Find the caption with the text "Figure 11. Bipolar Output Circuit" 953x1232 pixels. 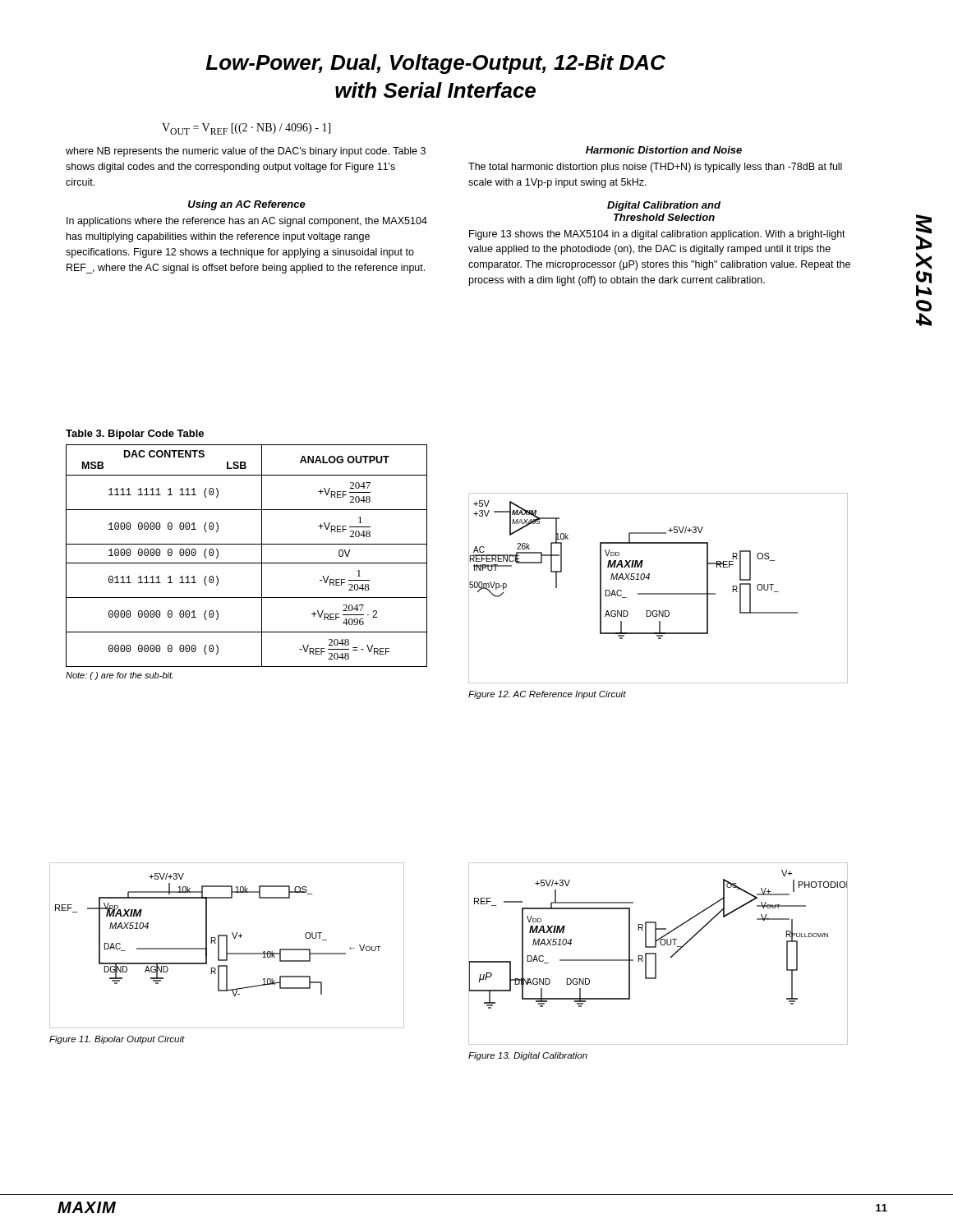click(117, 1039)
